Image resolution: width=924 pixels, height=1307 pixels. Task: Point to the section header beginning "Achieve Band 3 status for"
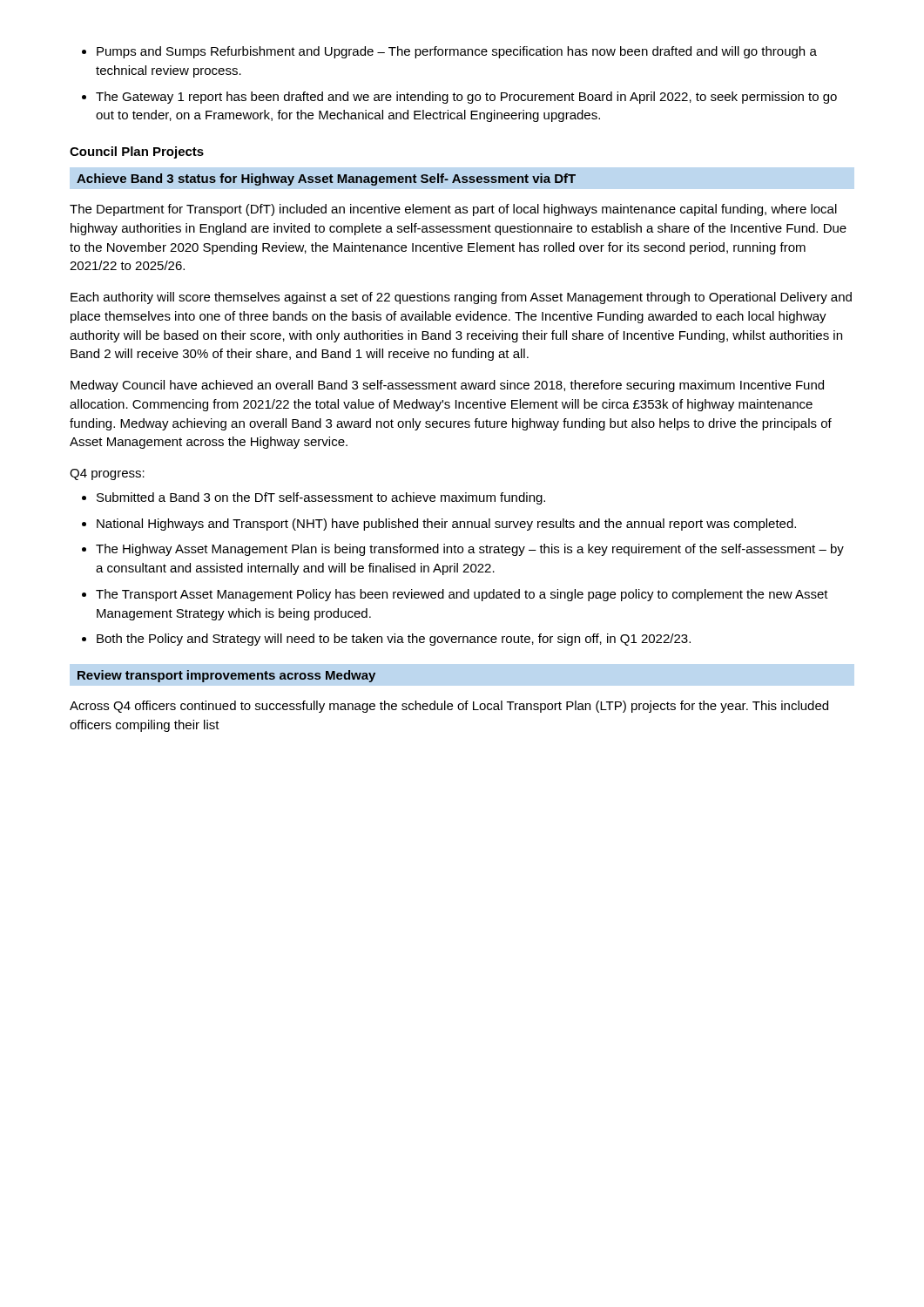pyautogui.click(x=326, y=178)
